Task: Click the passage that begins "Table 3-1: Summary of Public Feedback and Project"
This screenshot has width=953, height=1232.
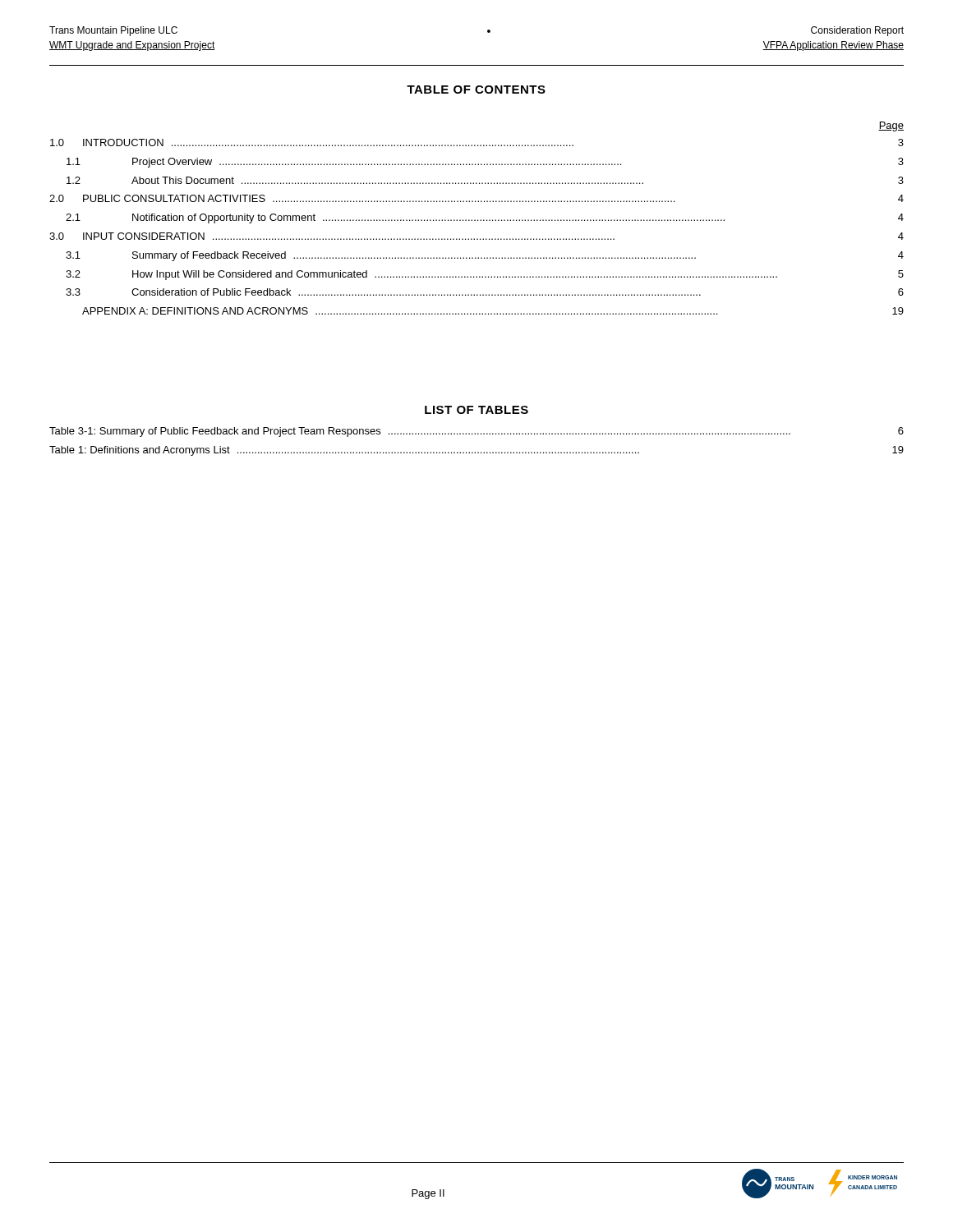Action: (x=476, y=432)
